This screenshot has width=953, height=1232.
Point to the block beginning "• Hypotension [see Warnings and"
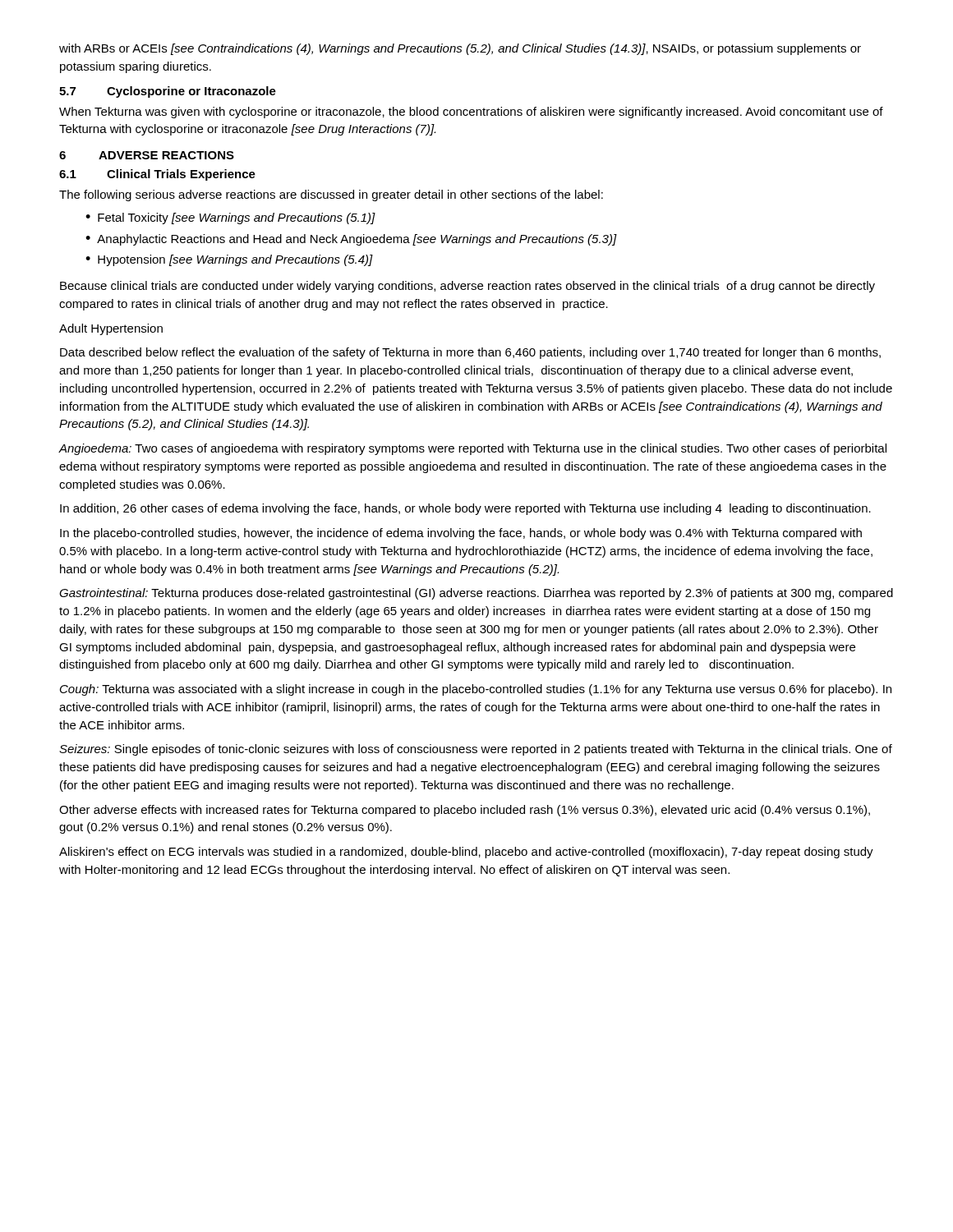[x=229, y=260]
